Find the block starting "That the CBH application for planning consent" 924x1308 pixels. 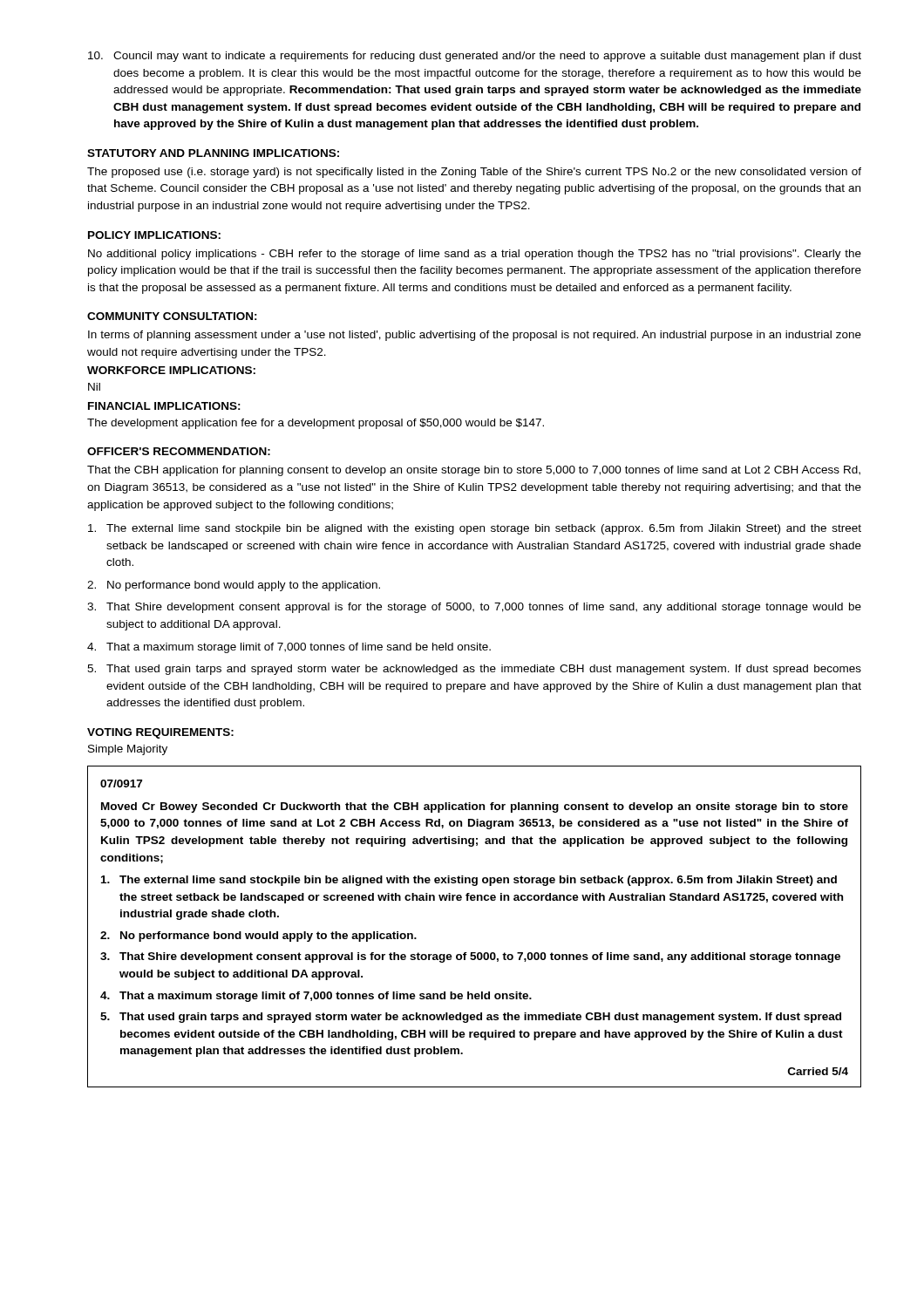pyautogui.click(x=474, y=487)
